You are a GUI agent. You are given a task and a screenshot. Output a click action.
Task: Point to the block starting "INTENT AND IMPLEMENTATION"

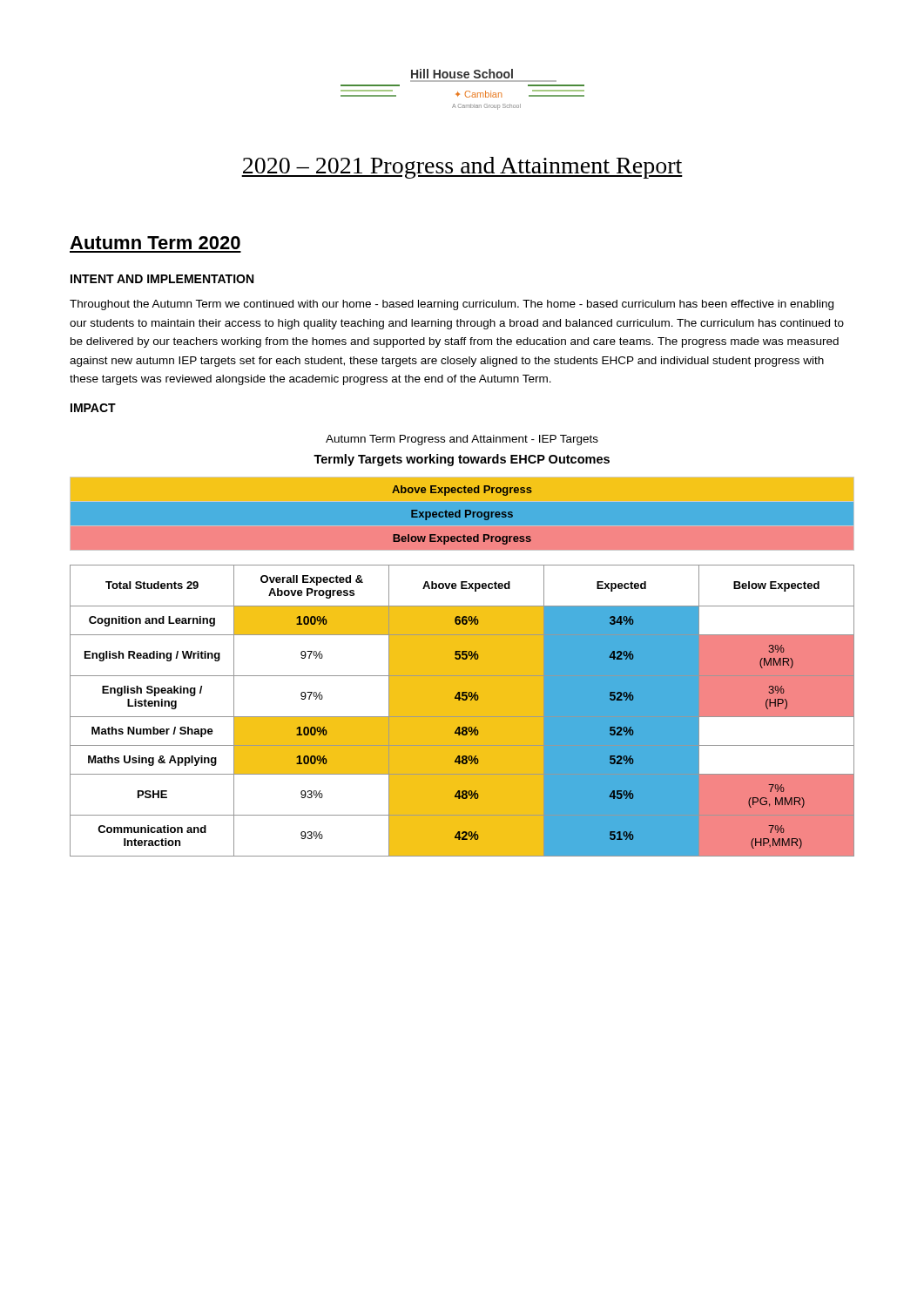click(x=162, y=279)
